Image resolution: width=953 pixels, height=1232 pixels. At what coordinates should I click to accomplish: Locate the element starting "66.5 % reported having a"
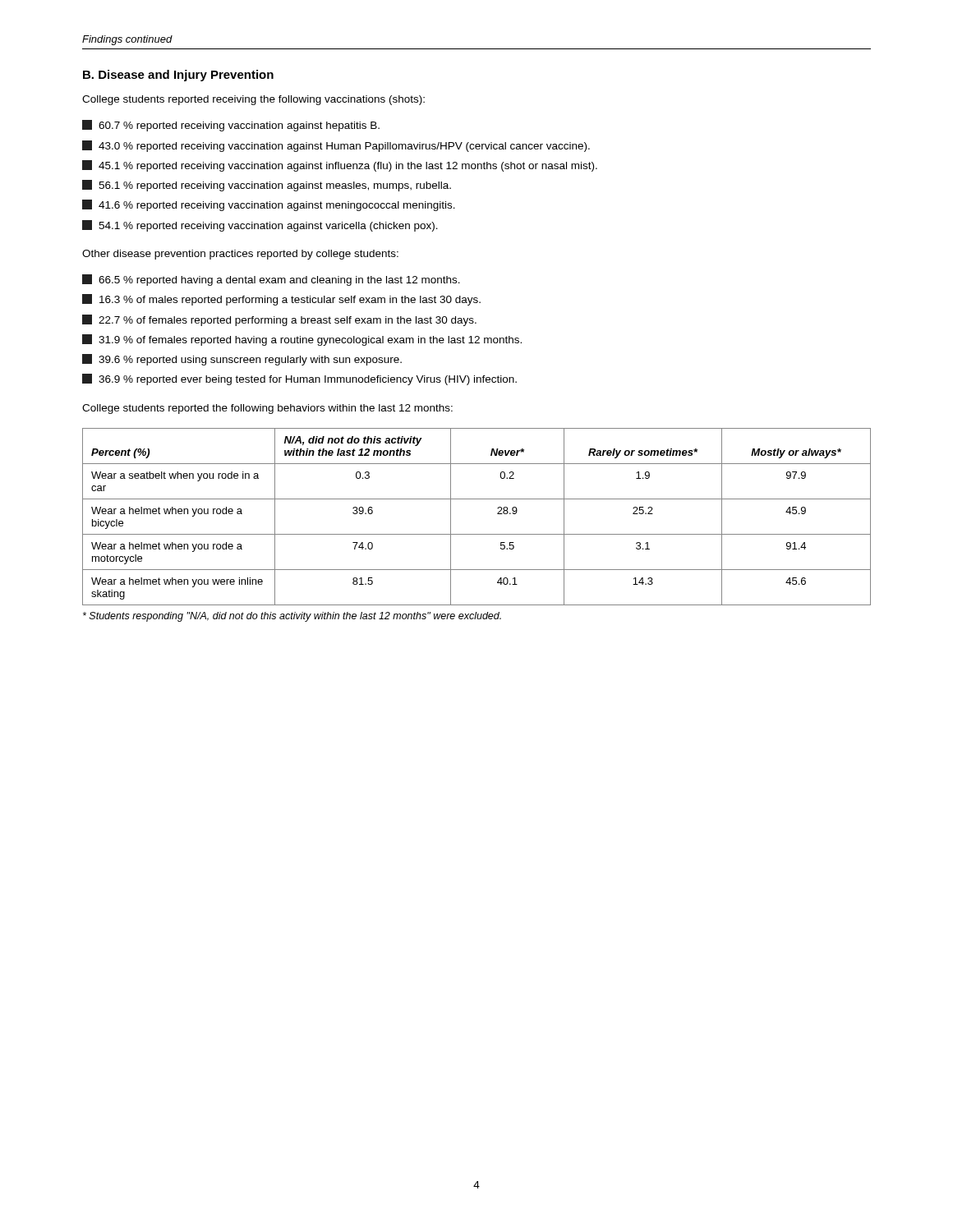click(271, 280)
